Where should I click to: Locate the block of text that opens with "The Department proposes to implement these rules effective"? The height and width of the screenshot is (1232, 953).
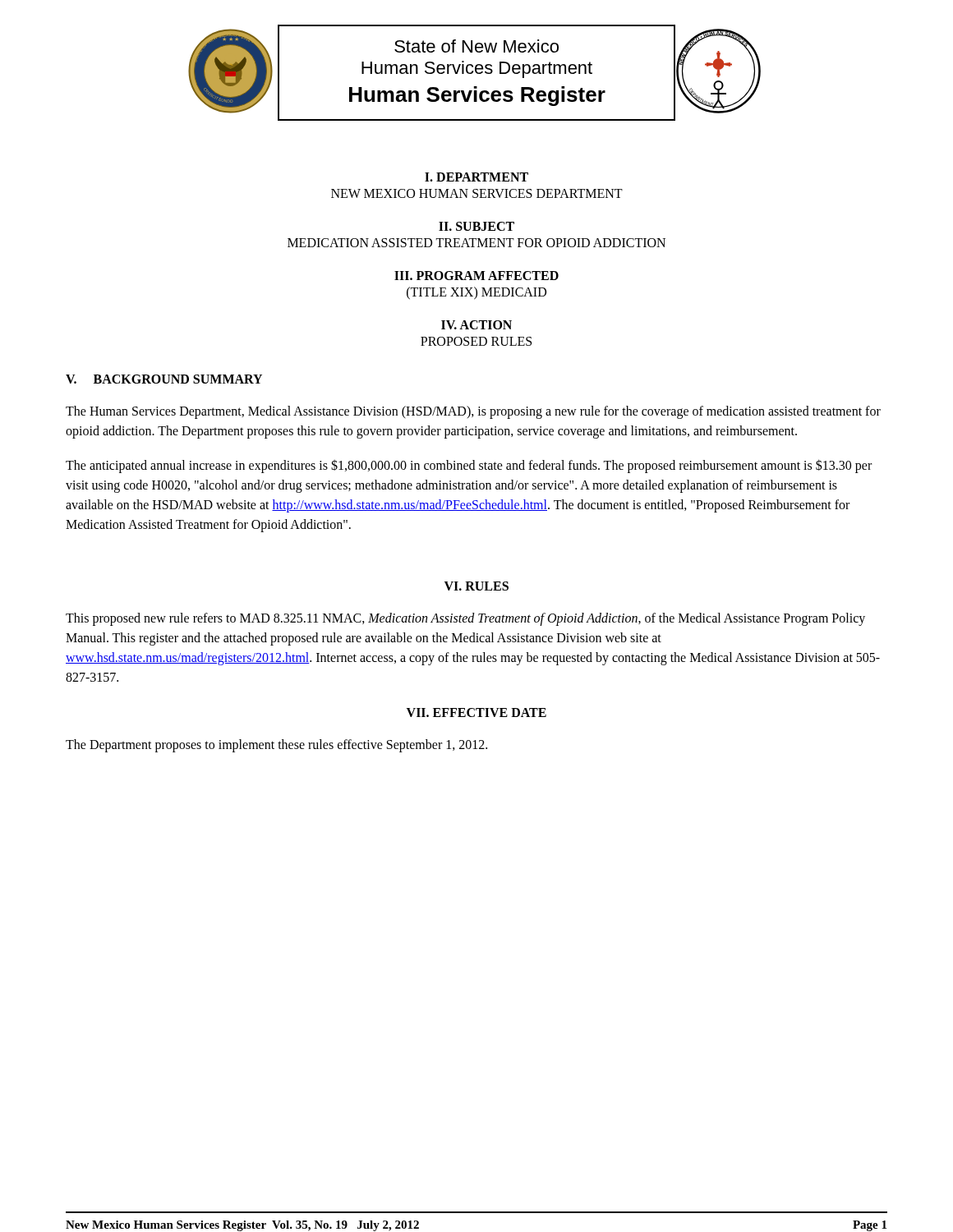pyautogui.click(x=277, y=745)
